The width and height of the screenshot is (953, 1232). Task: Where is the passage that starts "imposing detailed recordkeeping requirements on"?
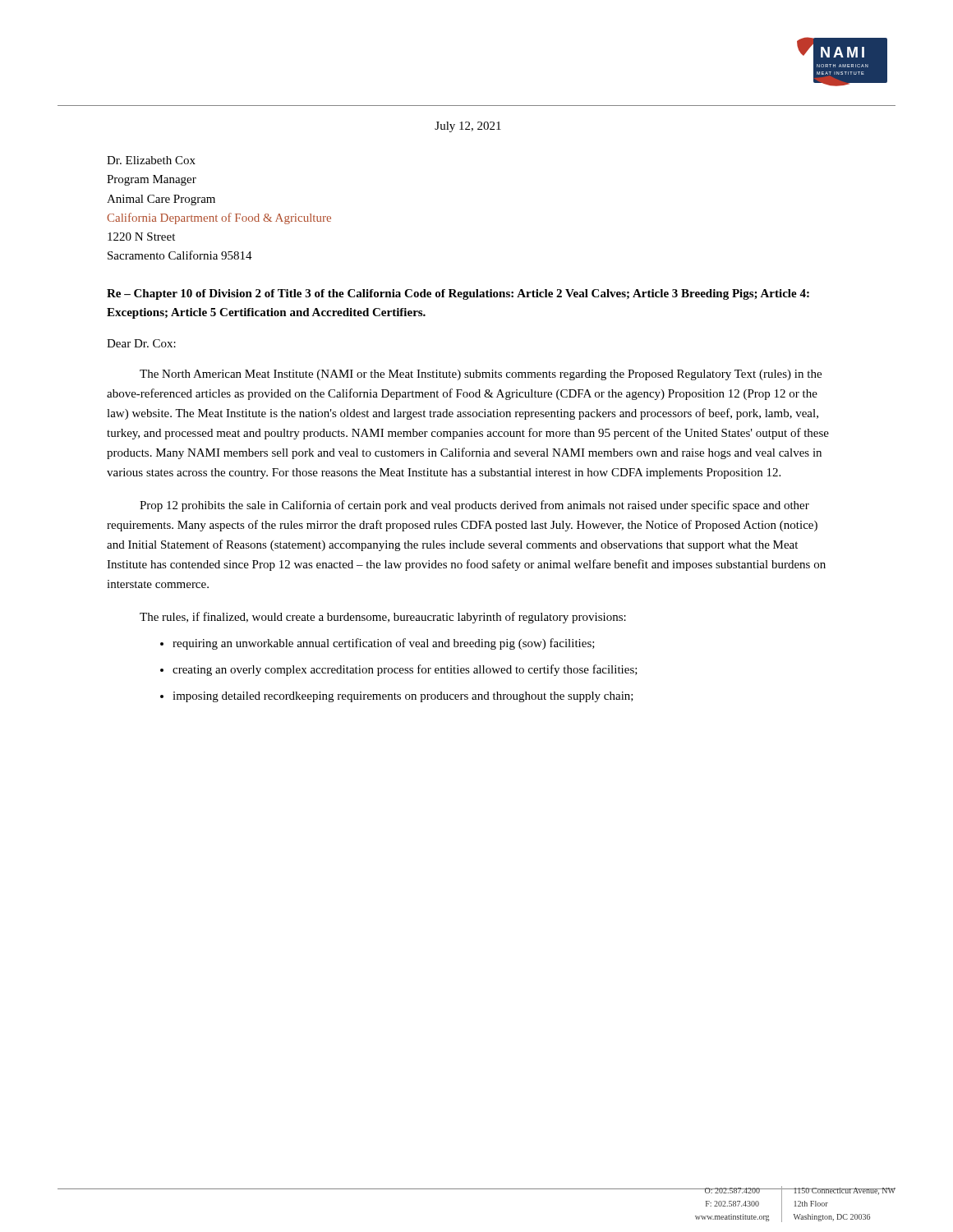[x=403, y=696]
